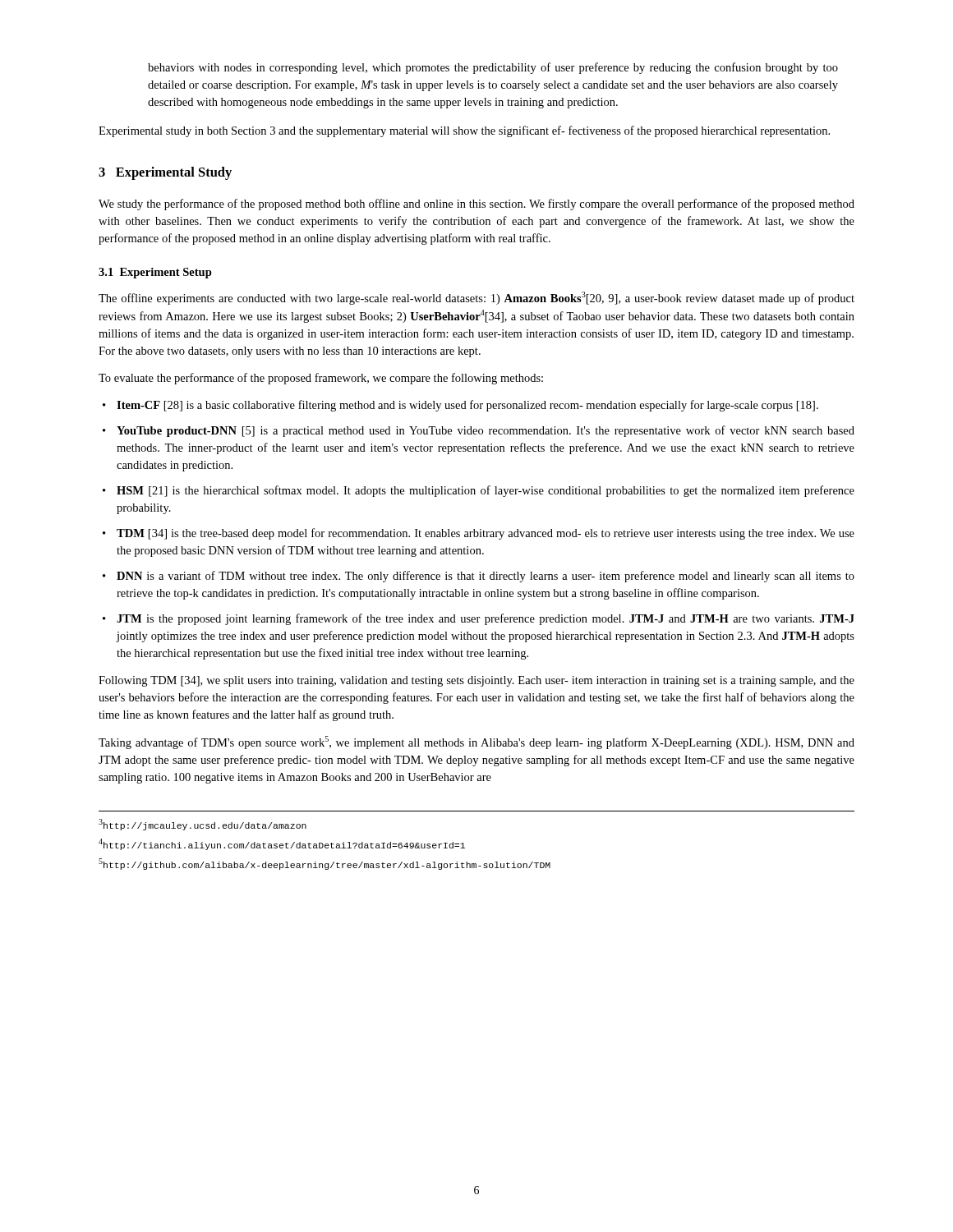953x1232 pixels.
Task: Find the block starting "DNN is a"
Action: tap(486, 584)
